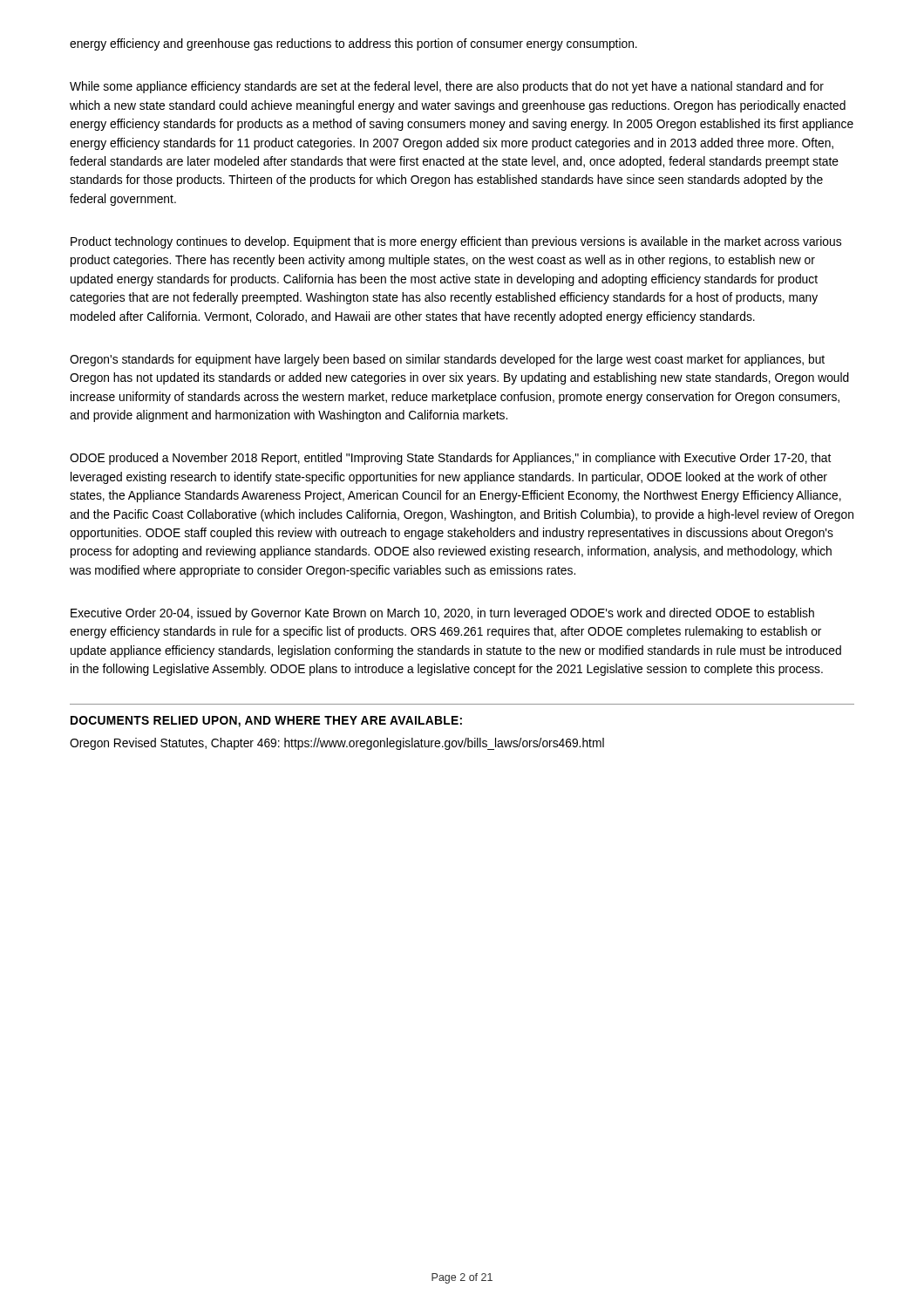
Task: Select the text block starting "Product technology continues to develop."
Action: [456, 279]
